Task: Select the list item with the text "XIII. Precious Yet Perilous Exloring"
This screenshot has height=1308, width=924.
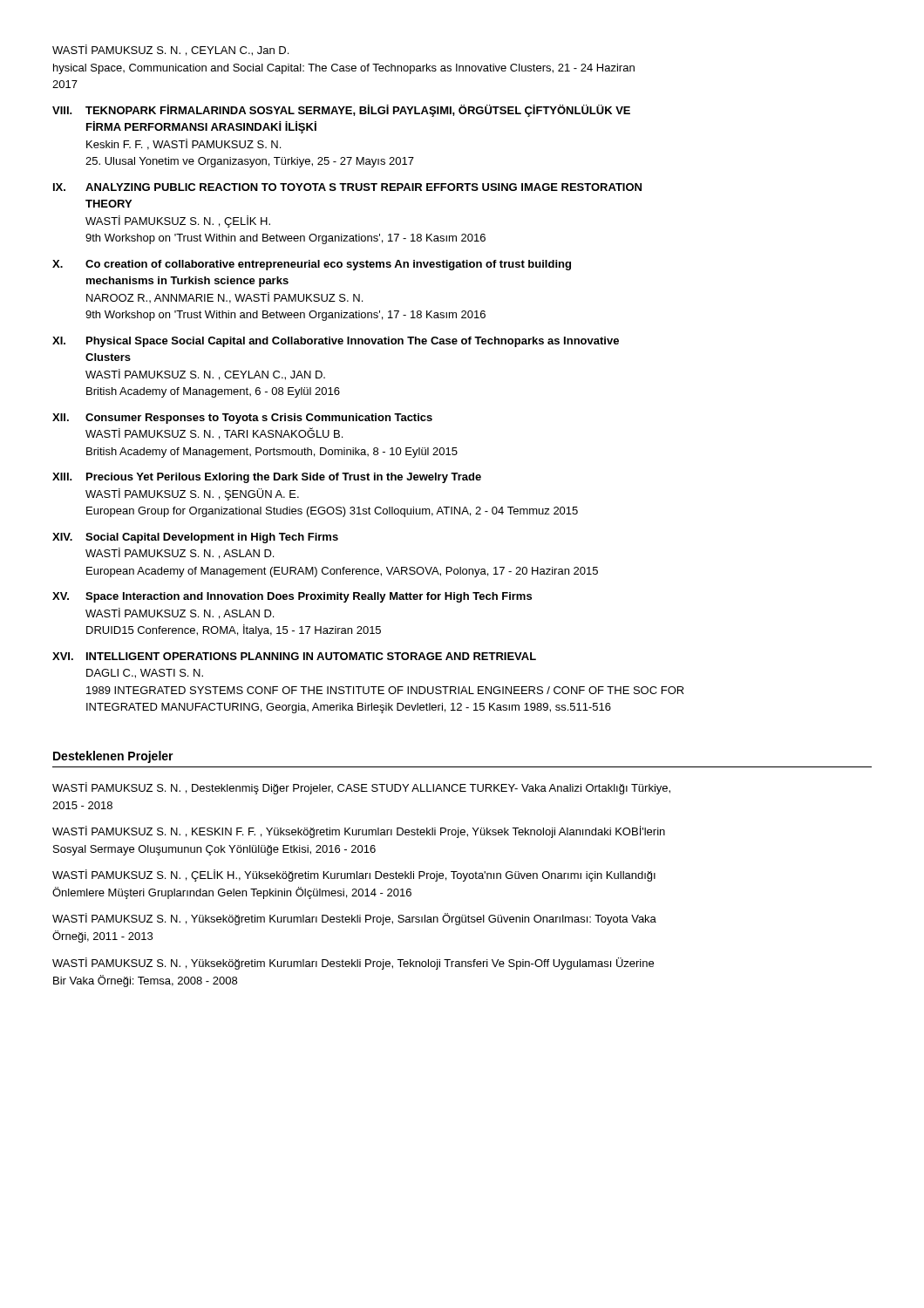Action: (267, 478)
